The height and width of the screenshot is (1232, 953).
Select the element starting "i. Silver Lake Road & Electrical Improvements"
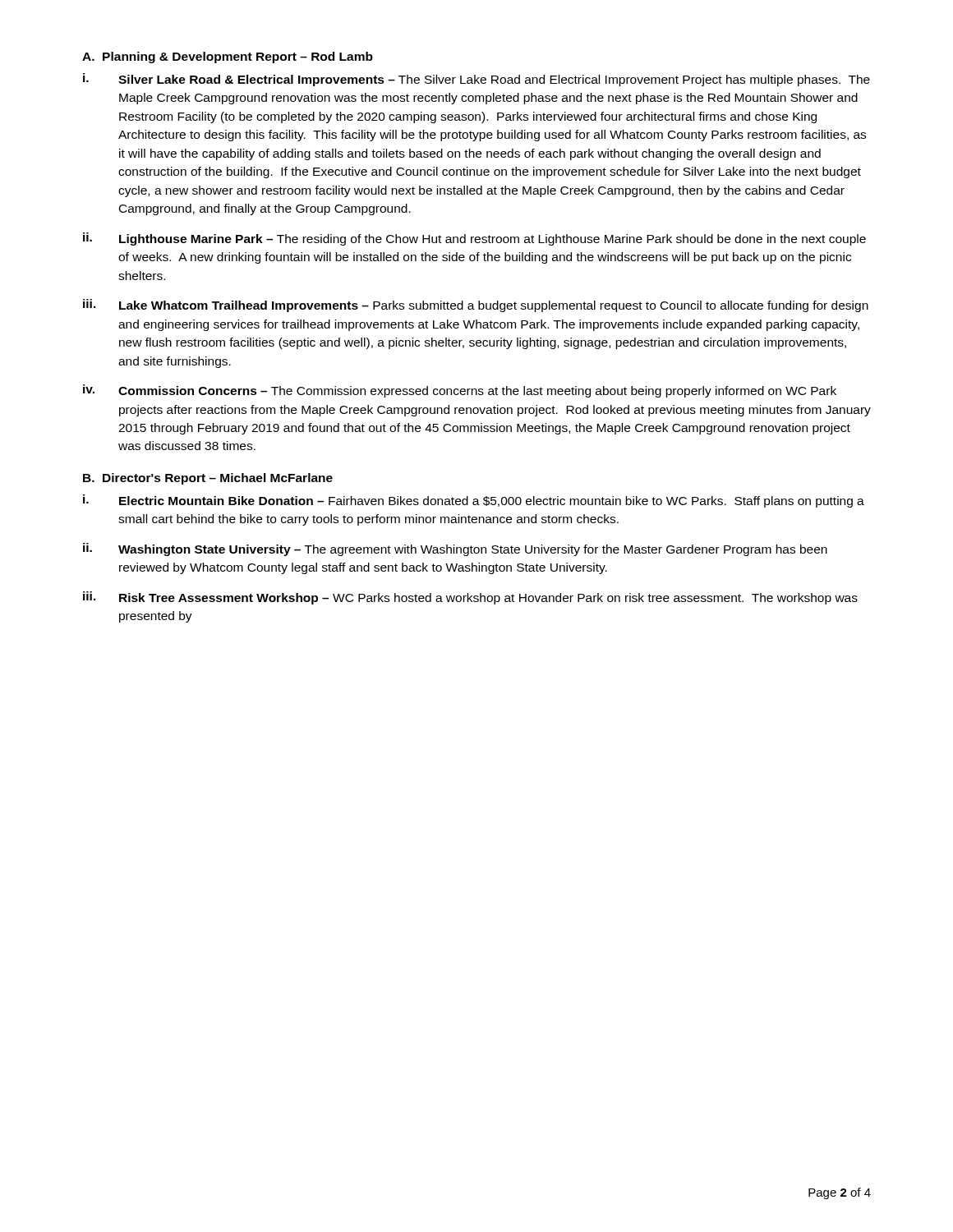coord(476,144)
